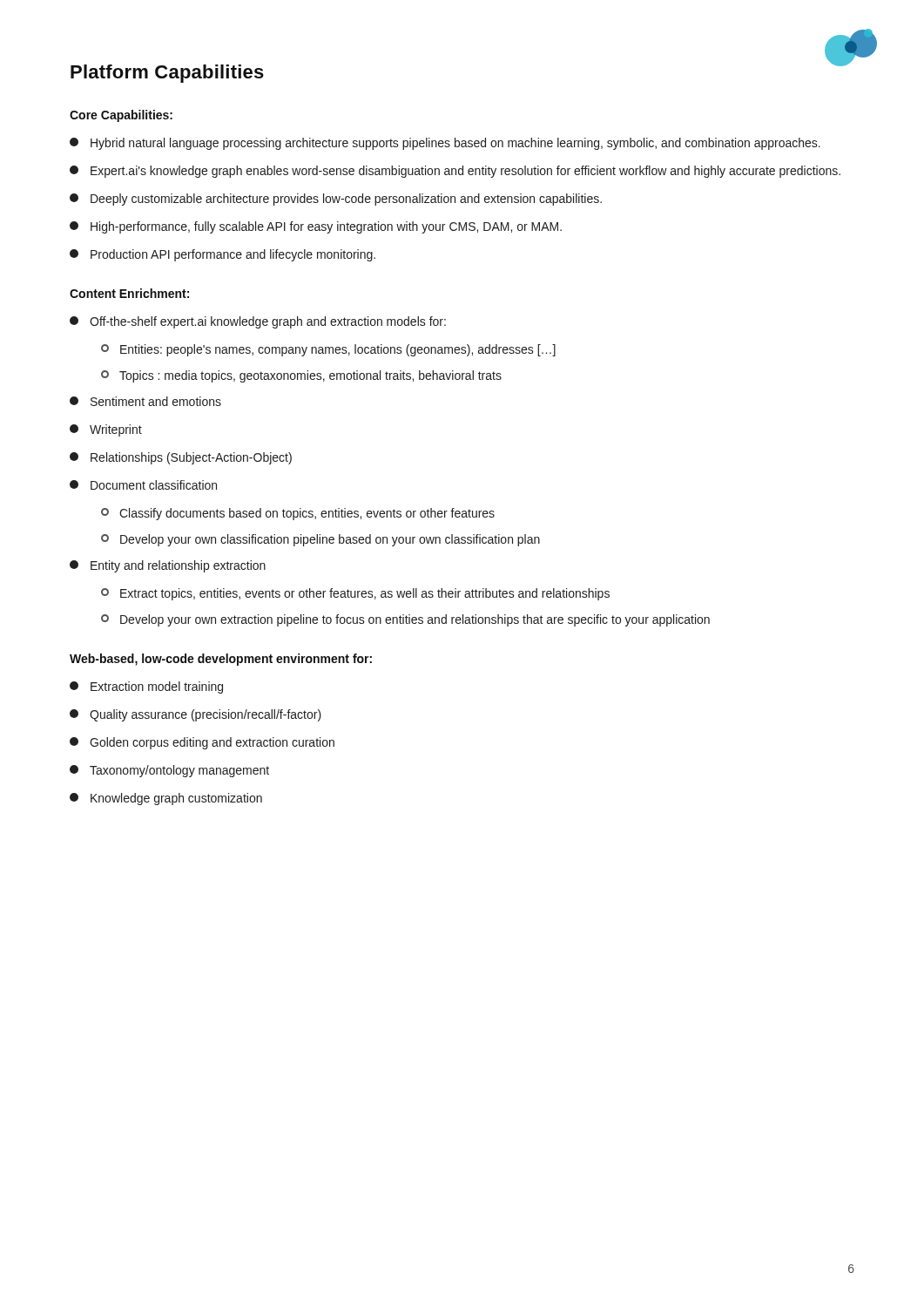
Task: Find the region starting "Content Enrichment:"
Action: pyautogui.click(x=130, y=294)
